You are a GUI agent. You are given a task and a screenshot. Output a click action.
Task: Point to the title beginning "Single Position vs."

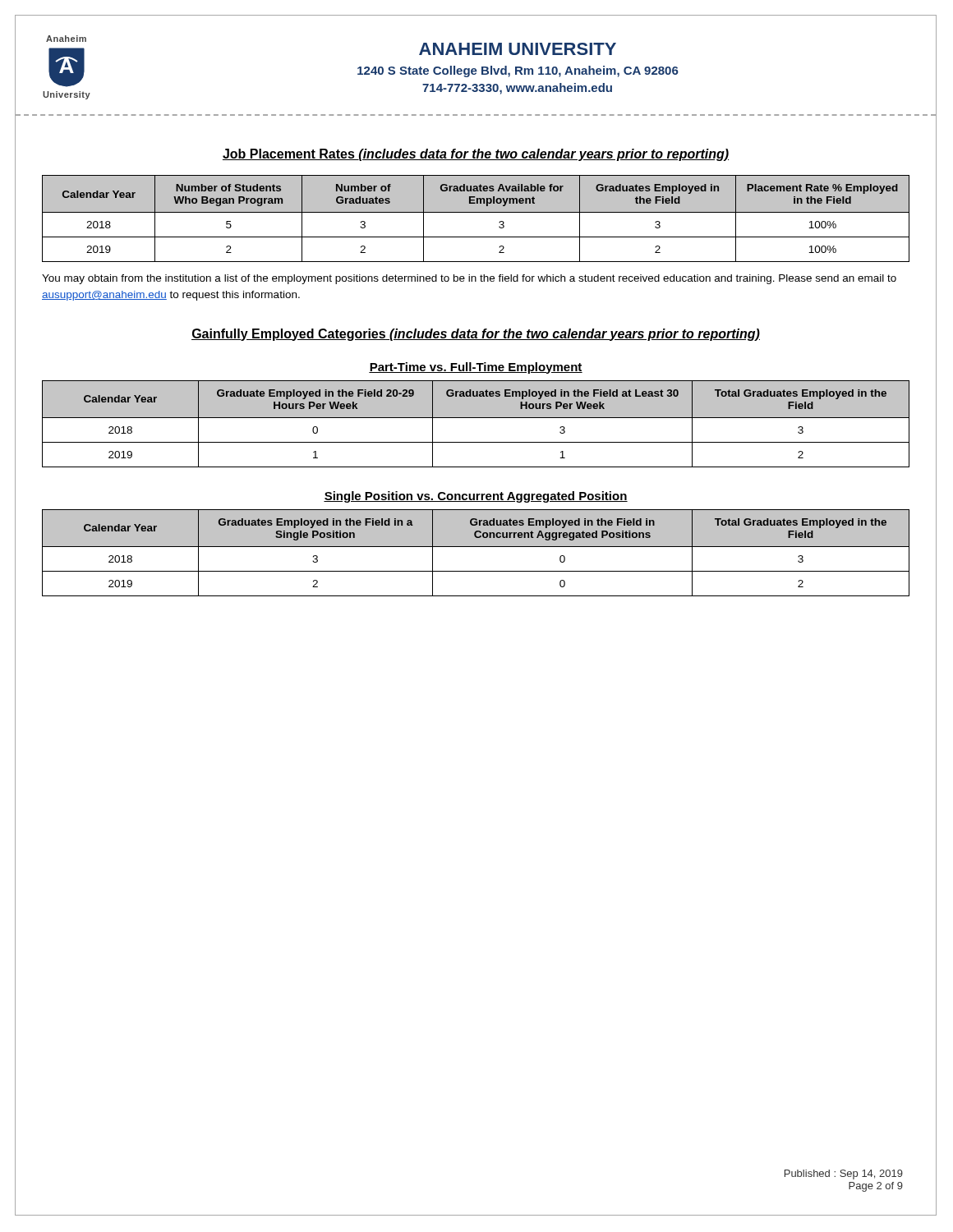point(476,495)
